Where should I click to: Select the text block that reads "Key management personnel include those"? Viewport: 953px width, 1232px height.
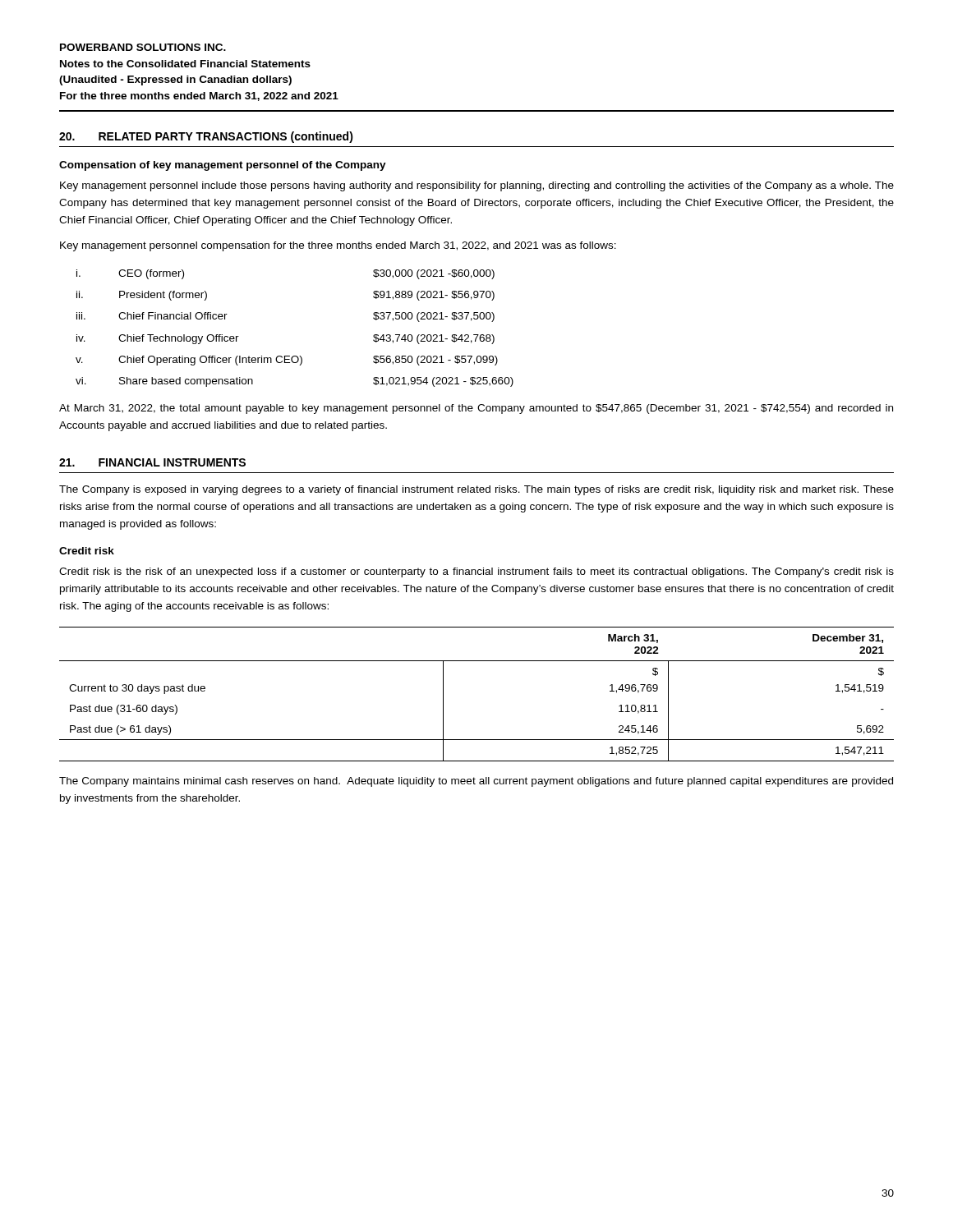click(x=476, y=203)
